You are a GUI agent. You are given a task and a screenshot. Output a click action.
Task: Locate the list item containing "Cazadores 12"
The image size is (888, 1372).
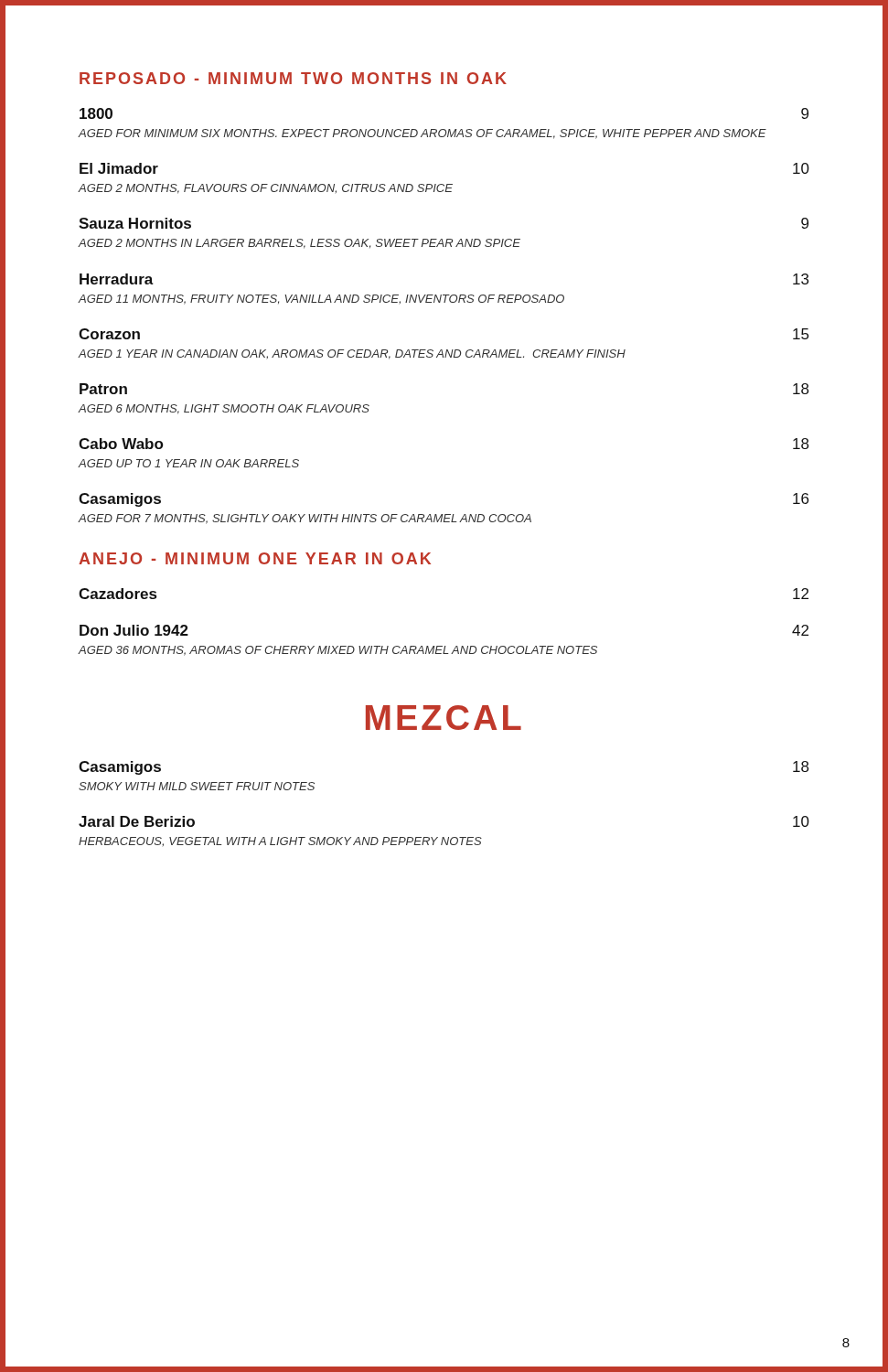tap(128, 592)
